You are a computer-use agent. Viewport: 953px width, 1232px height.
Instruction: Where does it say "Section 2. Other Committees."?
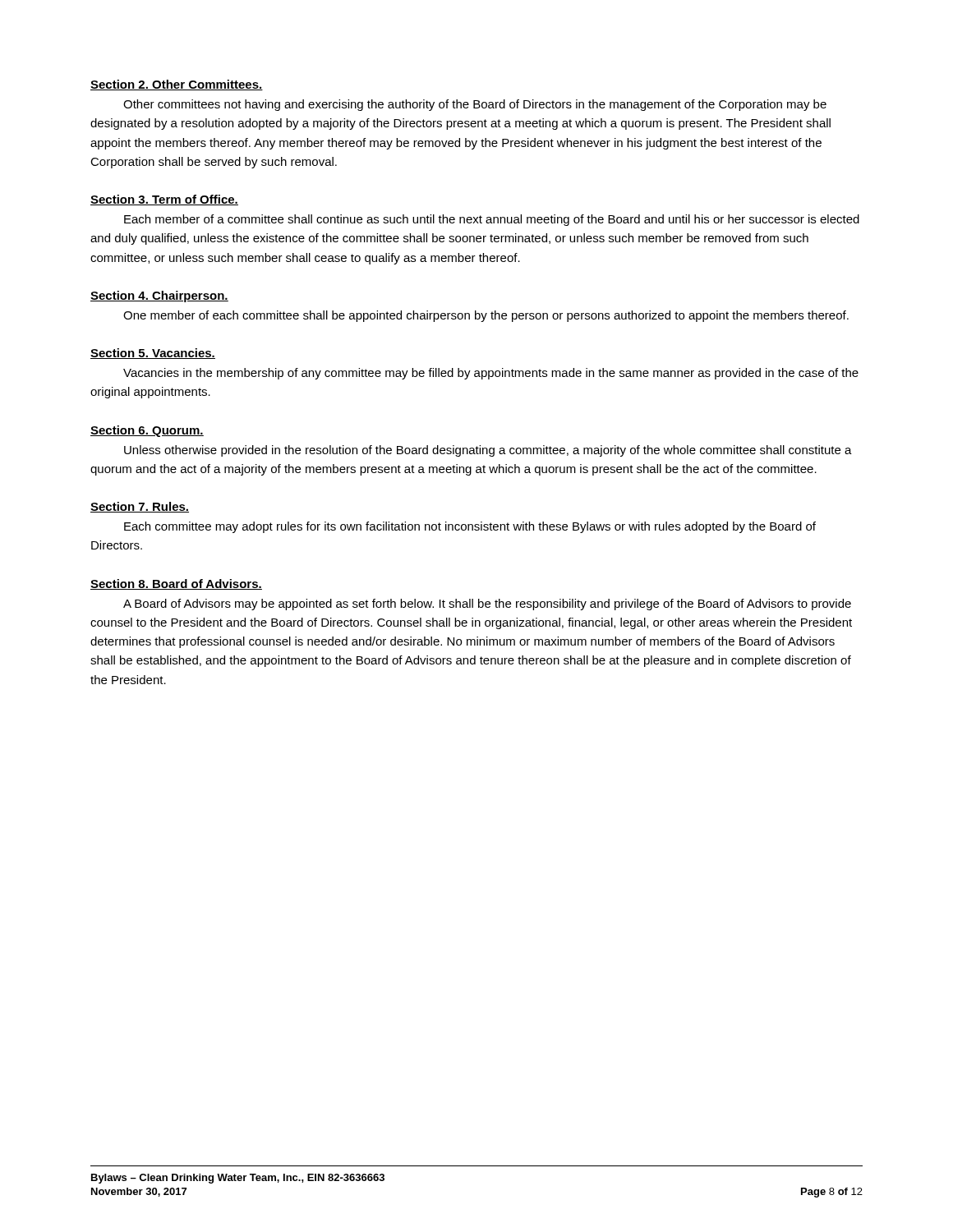176,84
